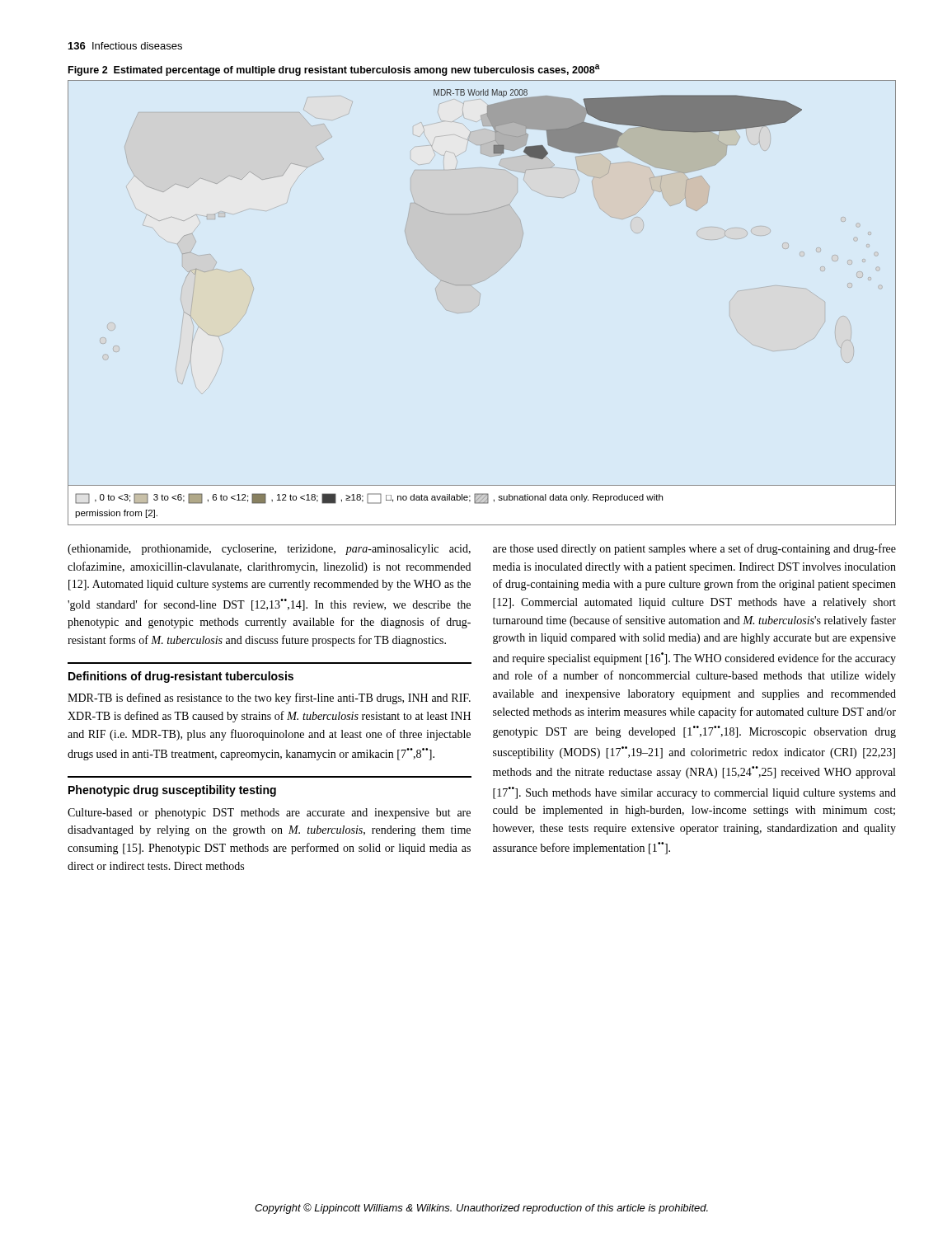952x1237 pixels.
Task: Find the text block that reads "Culture-based or phenotypic DST methods are accurate and"
Action: [269, 839]
